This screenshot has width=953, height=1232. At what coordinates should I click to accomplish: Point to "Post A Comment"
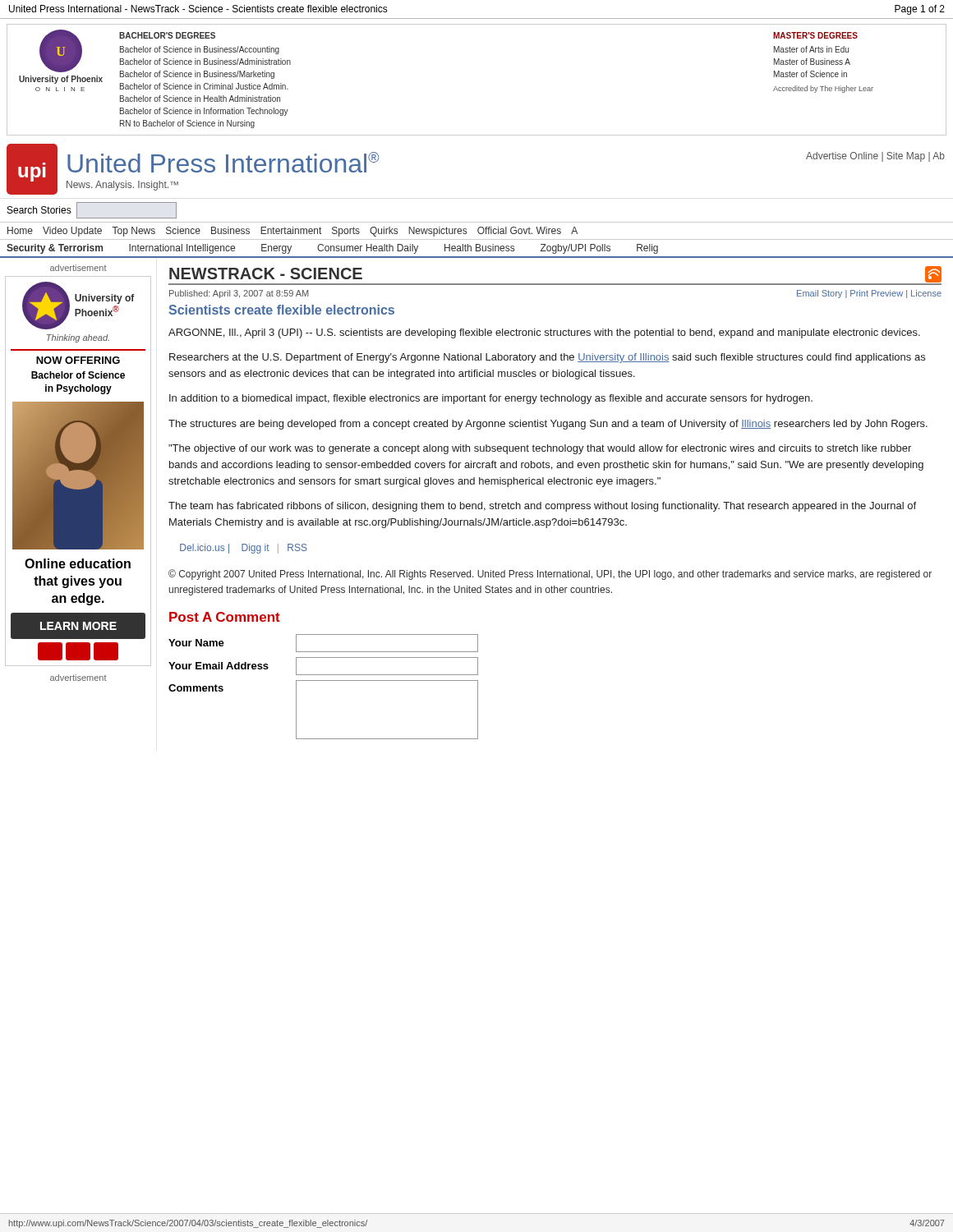(x=224, y=617)
